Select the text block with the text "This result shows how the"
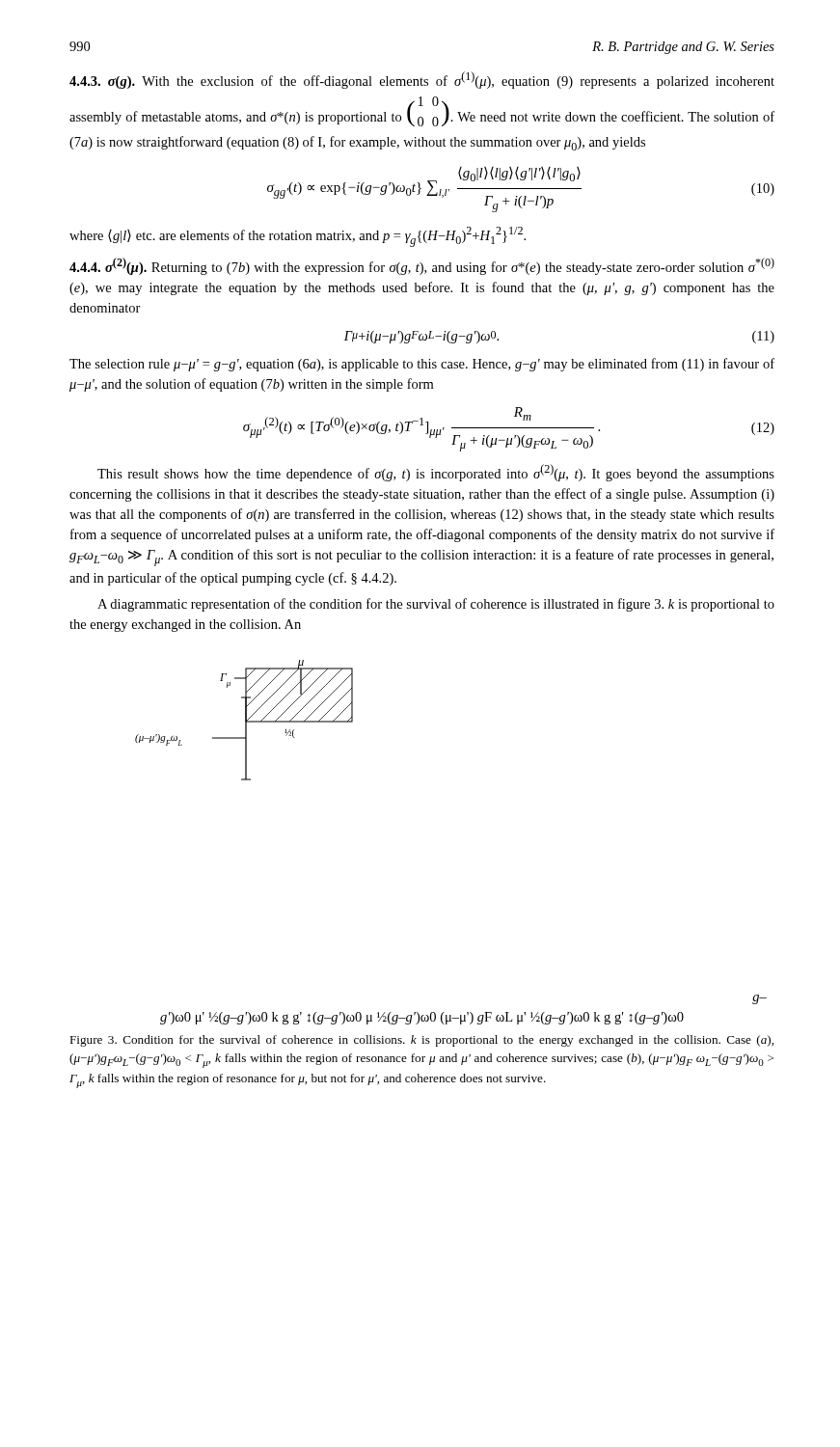 tap(422, 525)
